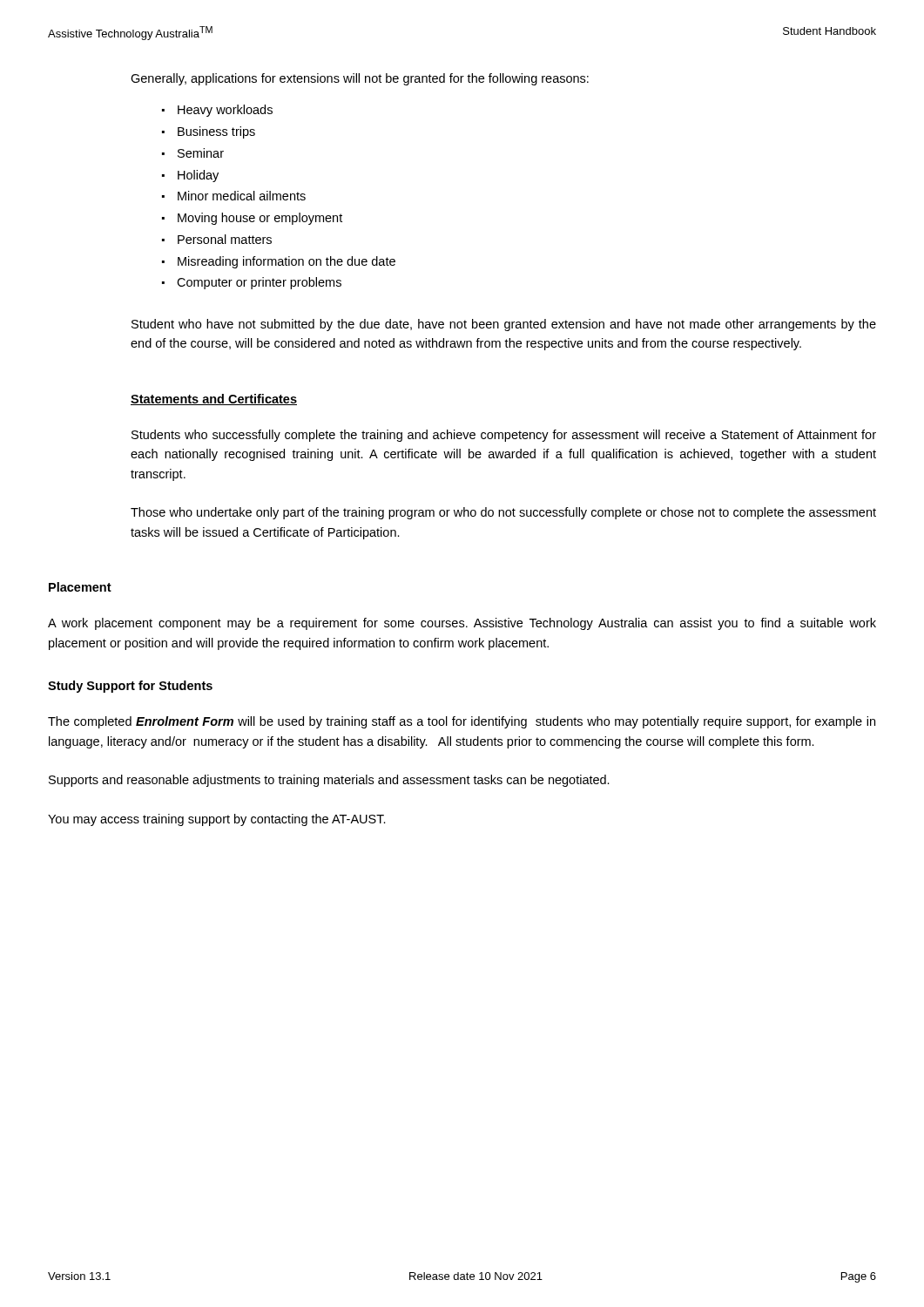Image resolution: width=924 pixels, height=1307 pixels.
Task: Locate the text block that reads "Generally, applications for"
Action: (360, 78)
